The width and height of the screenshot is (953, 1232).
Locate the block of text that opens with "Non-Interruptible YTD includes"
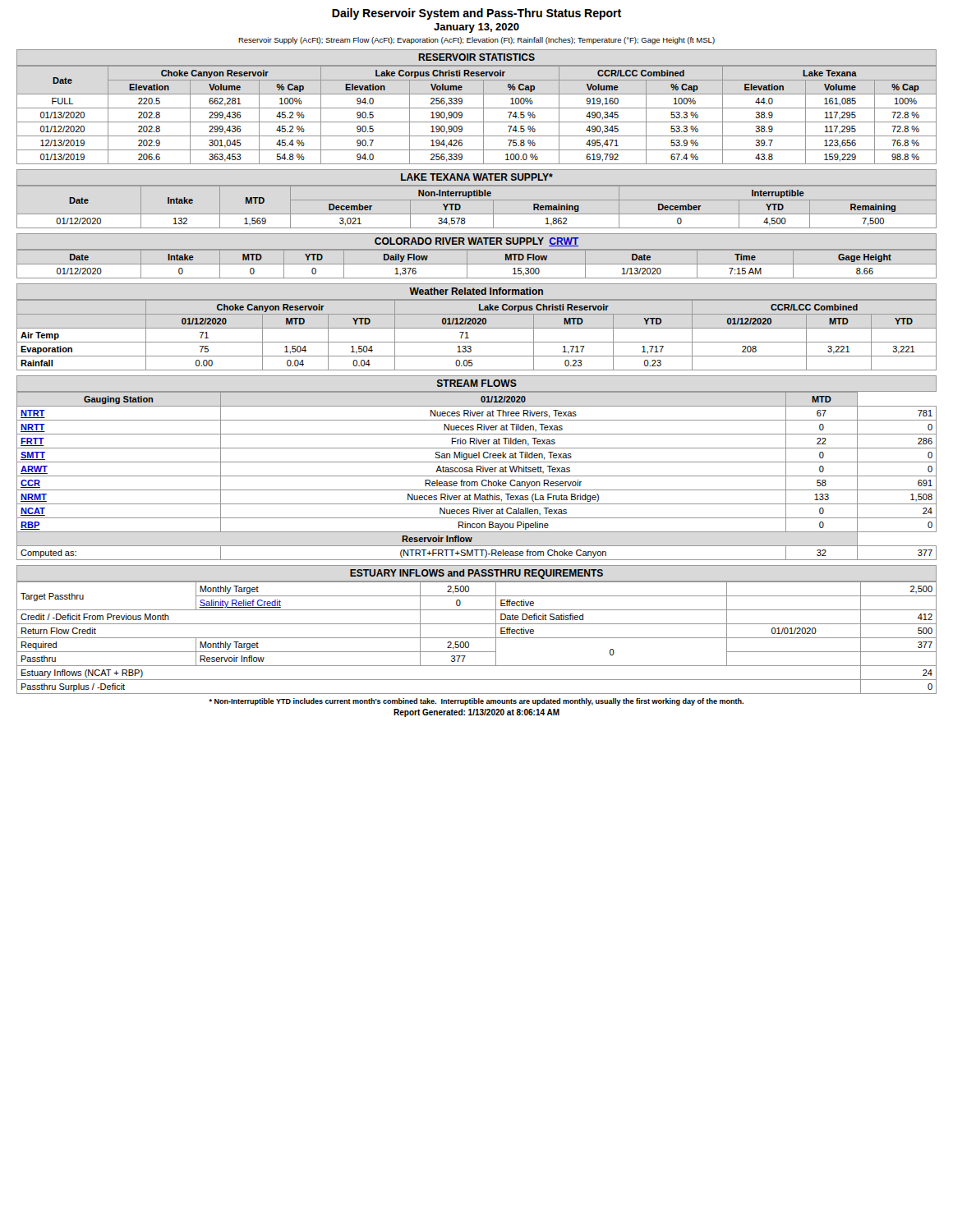476,701
